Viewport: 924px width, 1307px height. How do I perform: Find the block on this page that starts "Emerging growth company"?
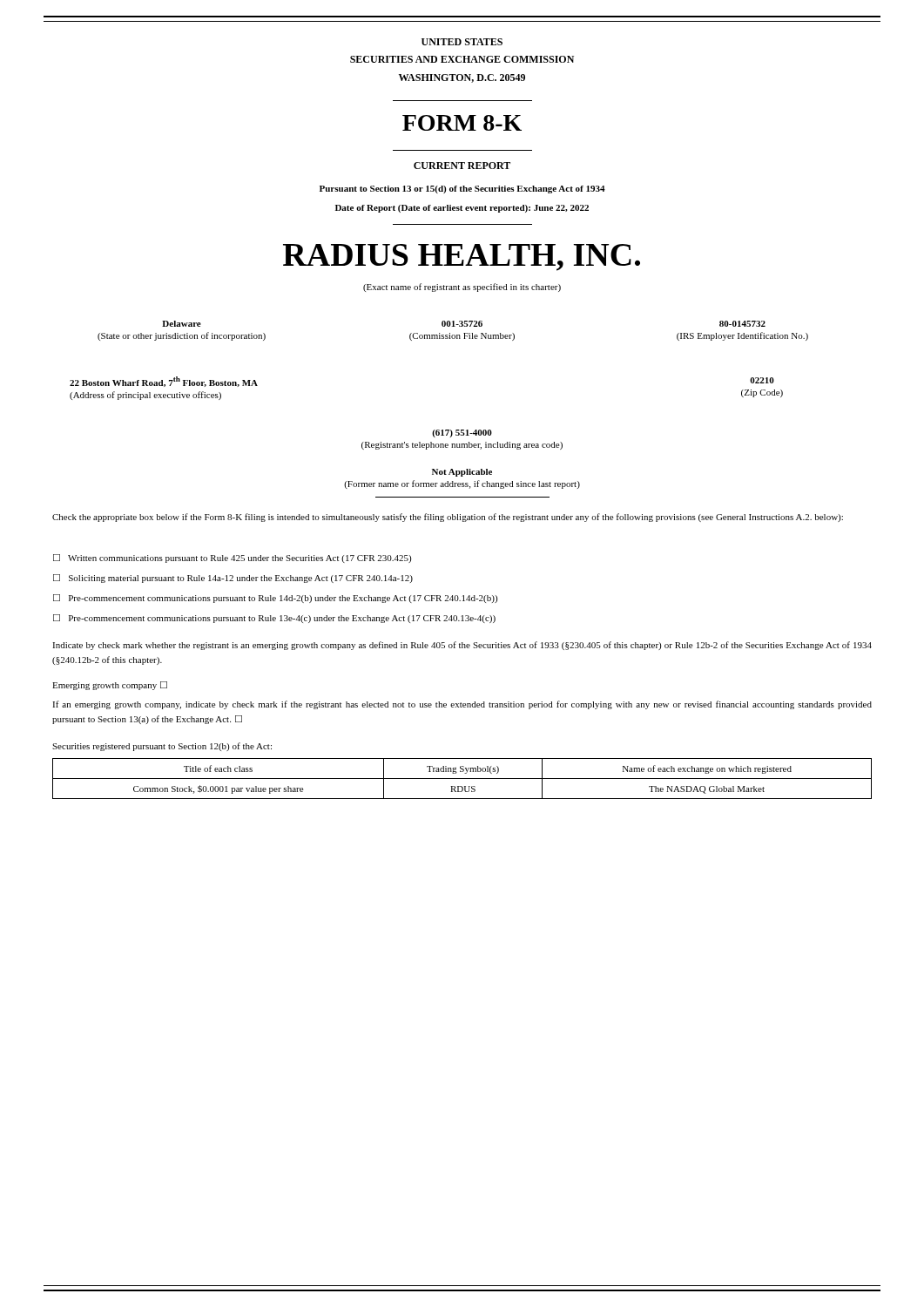click(x=110, y=685)
